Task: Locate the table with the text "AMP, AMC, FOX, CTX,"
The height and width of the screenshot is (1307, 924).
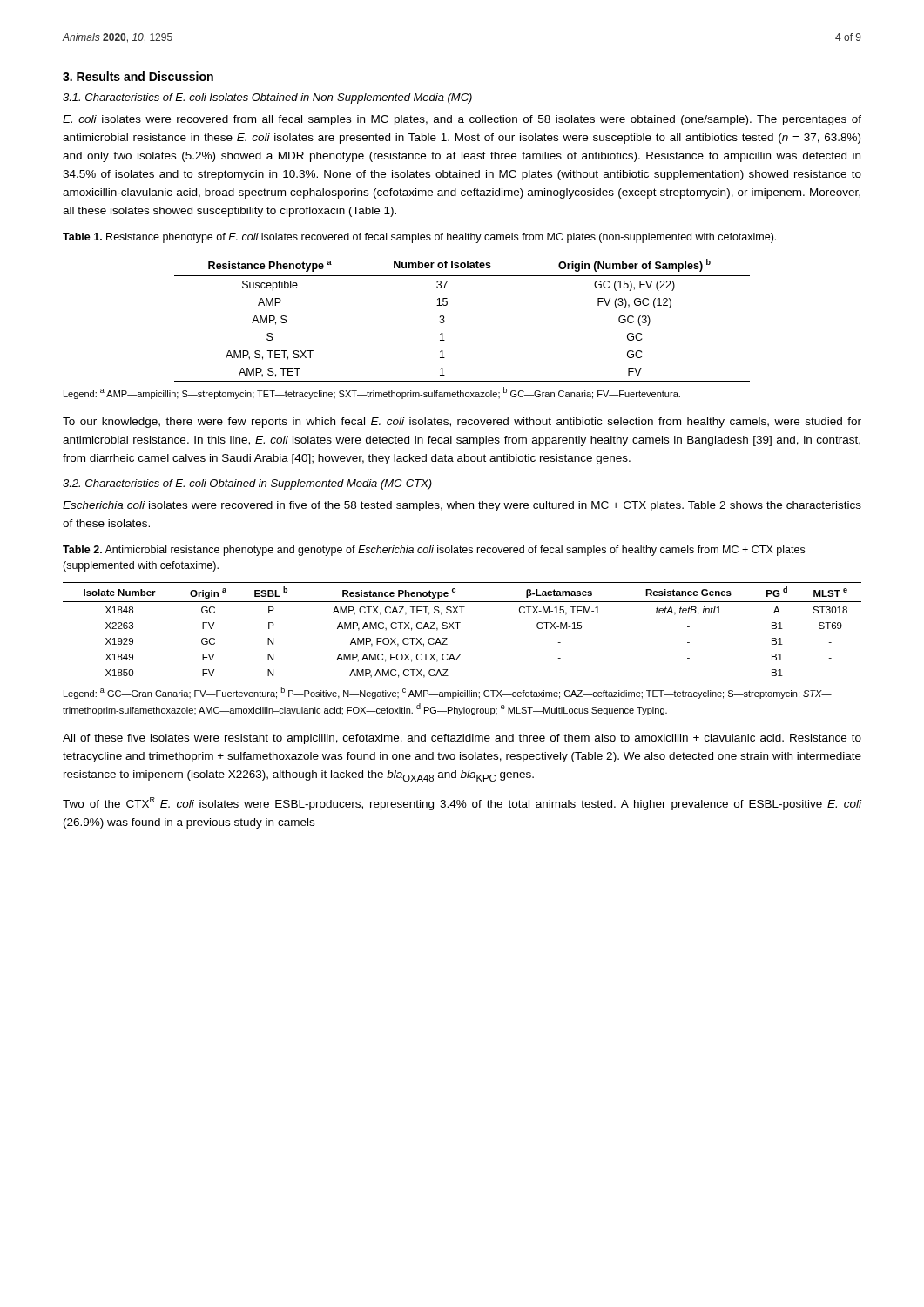Action: point(462,632)
